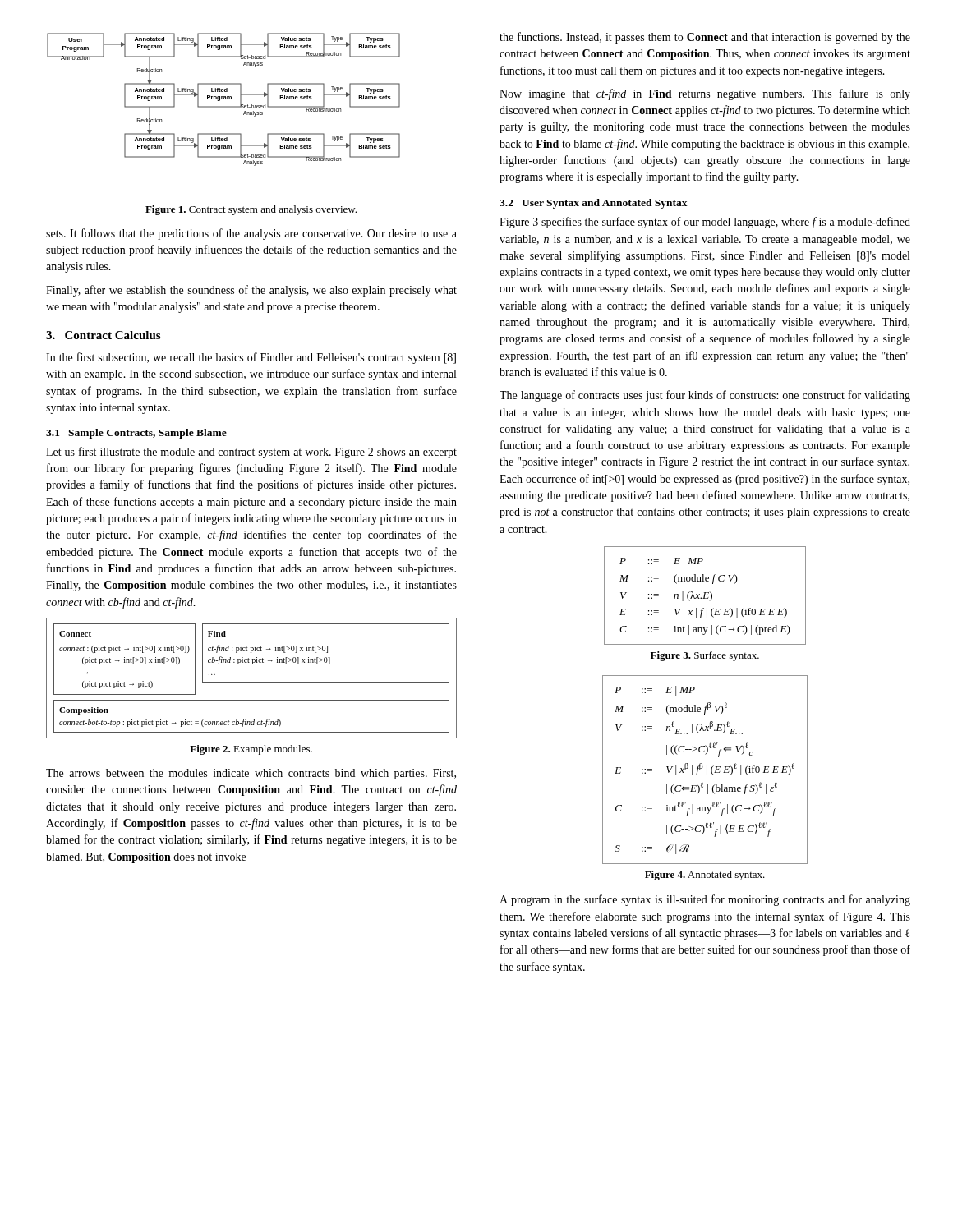
Task: Where does it say "3. Contract Calculus"?
Action: [103, 335]
